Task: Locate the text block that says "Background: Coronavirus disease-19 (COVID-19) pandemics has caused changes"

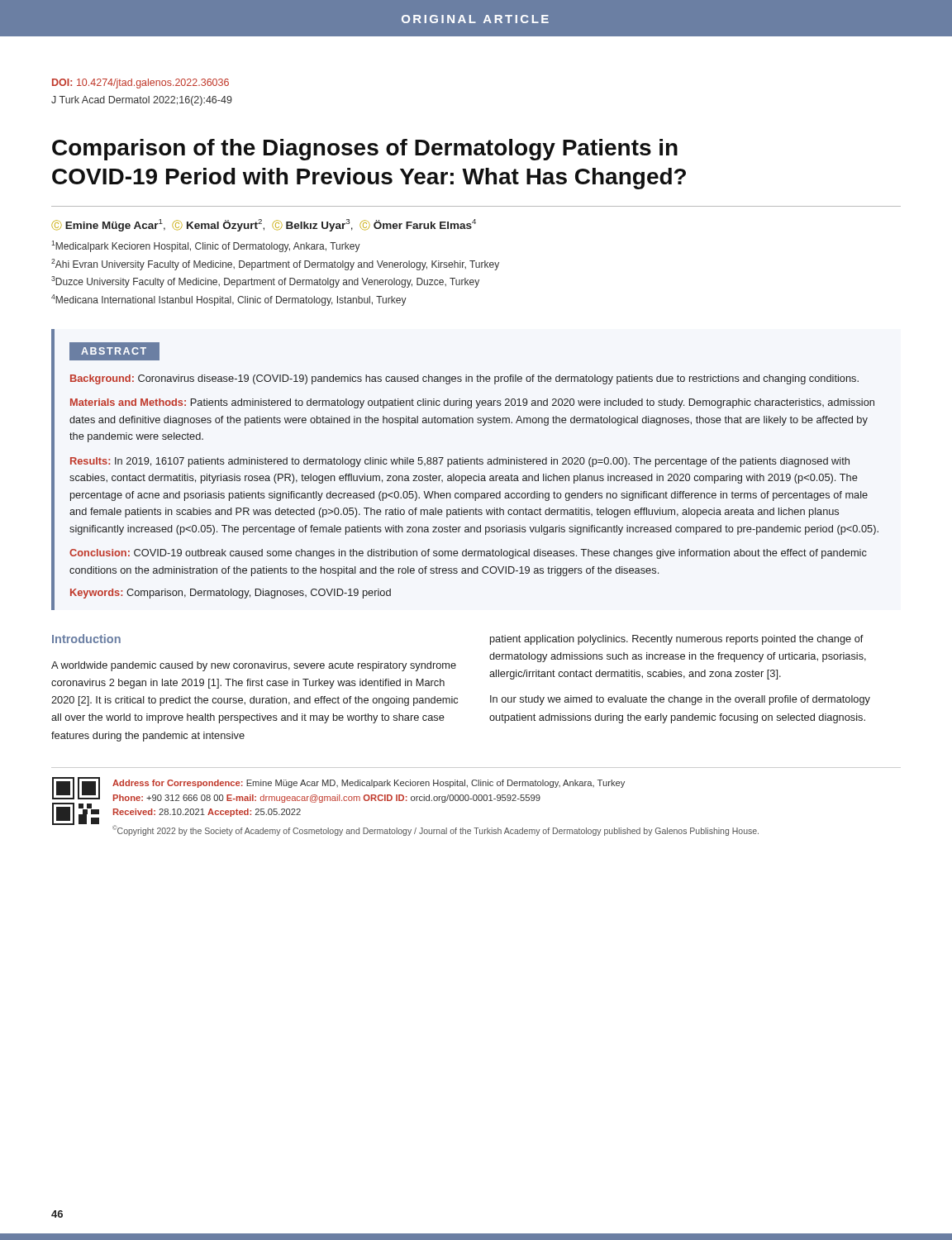Action: [x=464, y=378]
